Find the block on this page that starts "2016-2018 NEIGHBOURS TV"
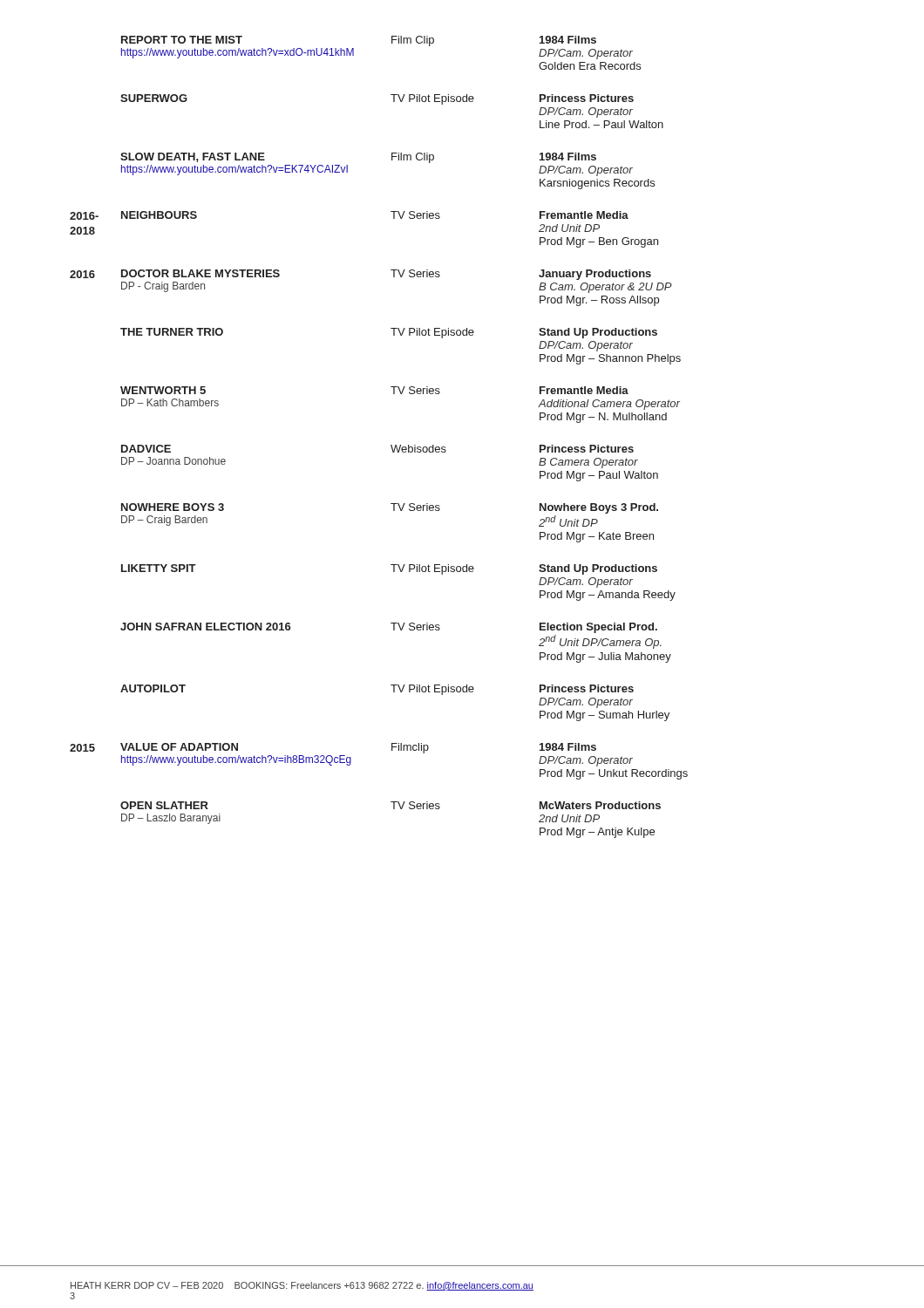The height and width of the screenshot is (1308, 924). click(90, 215)
